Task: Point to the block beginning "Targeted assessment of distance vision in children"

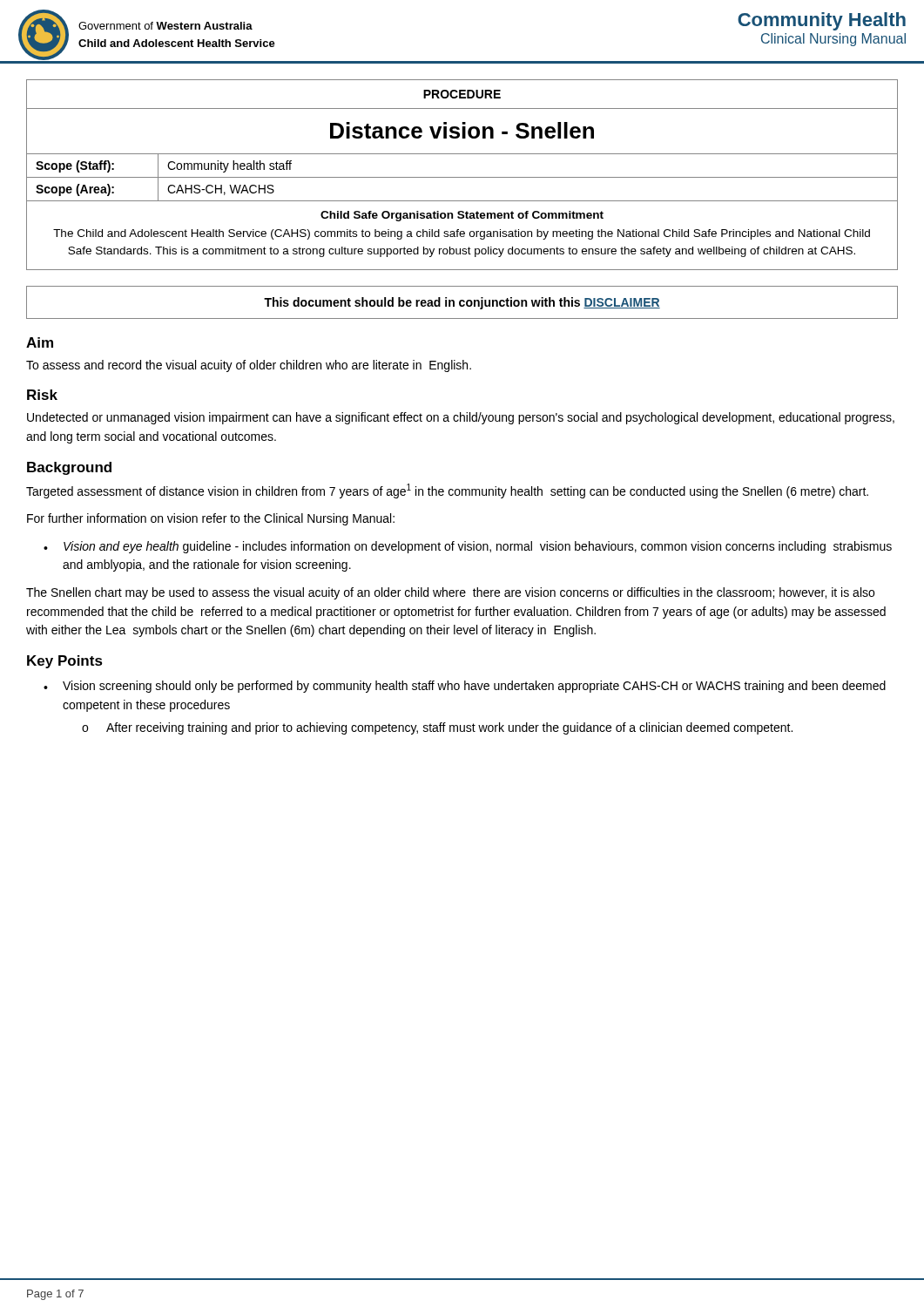Action: [x=448, y=490]
